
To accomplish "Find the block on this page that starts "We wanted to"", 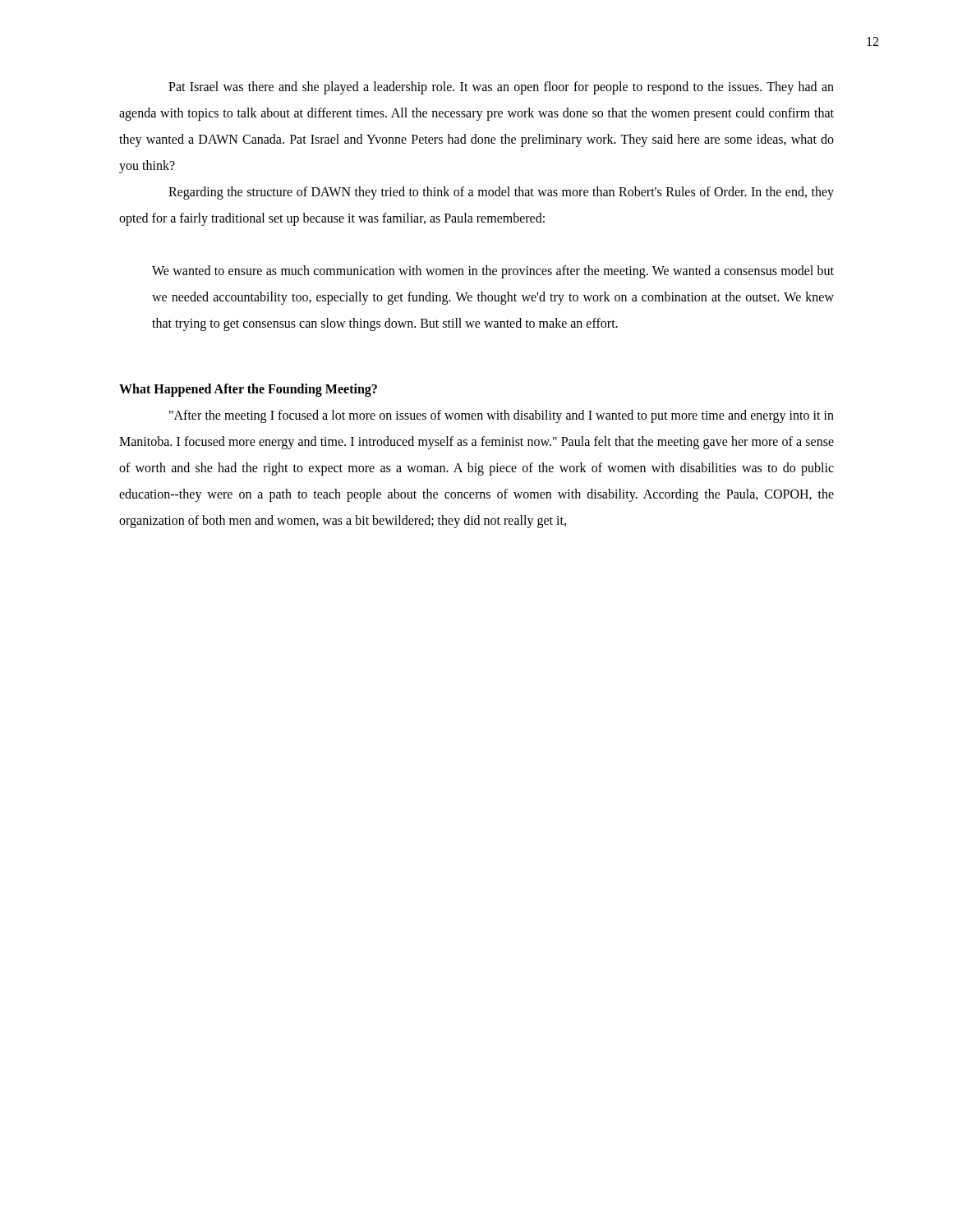I will tap(493, 297).
